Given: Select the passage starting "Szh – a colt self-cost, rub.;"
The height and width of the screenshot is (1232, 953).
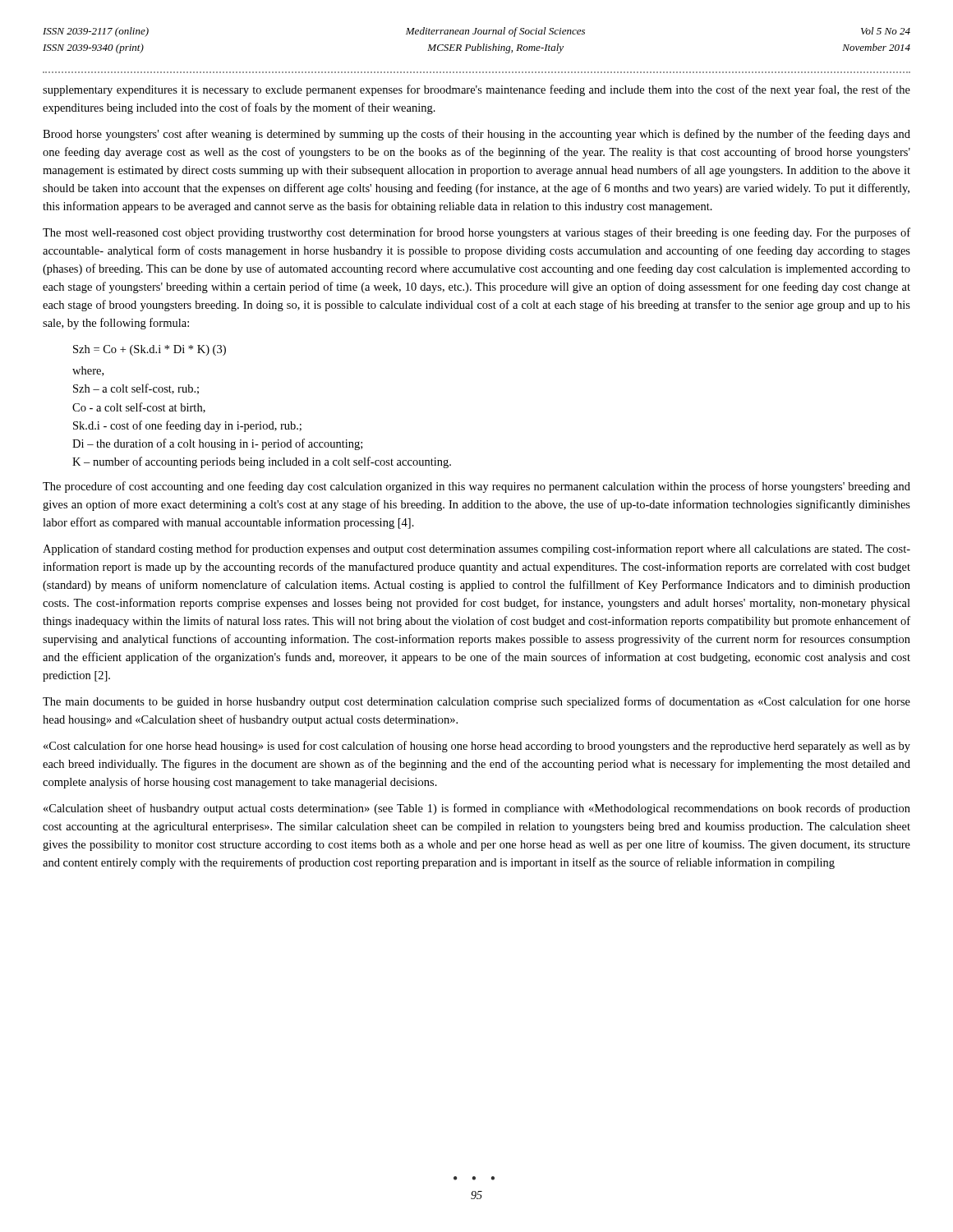Looking at the screenshot, I should (x=136, y=389).
